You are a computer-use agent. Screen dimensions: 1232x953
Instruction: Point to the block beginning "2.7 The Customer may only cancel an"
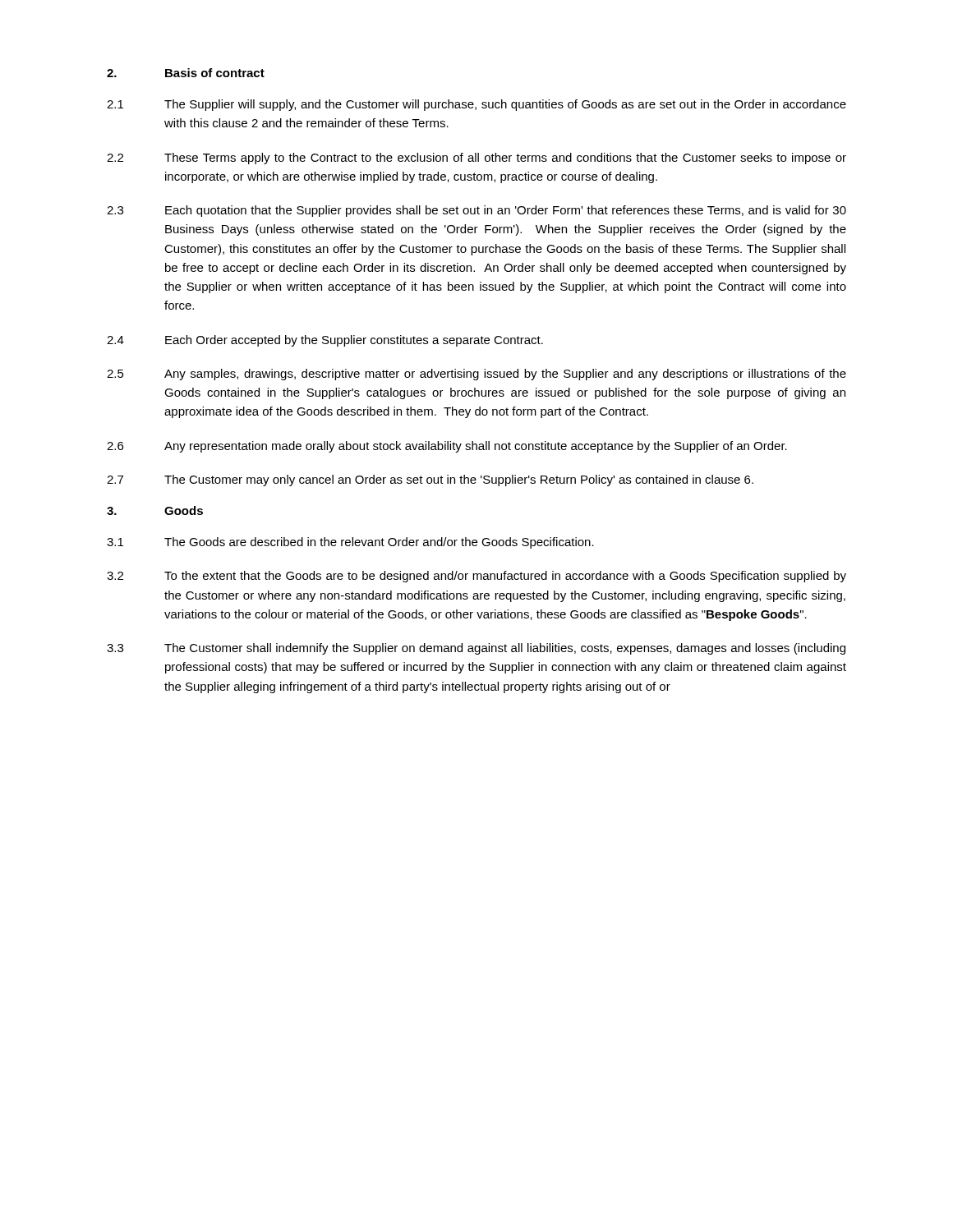click(x=476, y=479)
